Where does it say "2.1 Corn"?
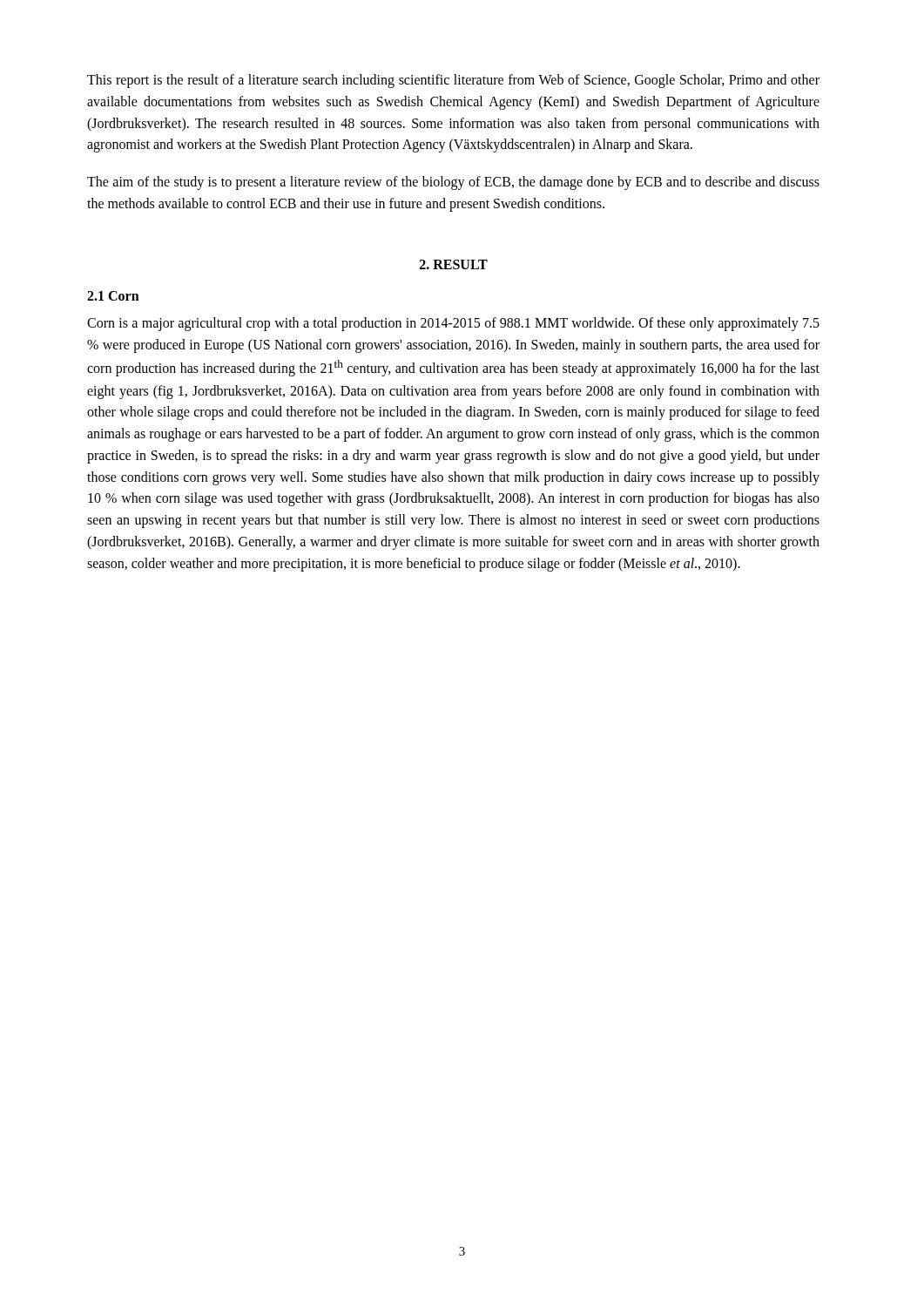Screen dimensions: 1307x924 [113, 296]
